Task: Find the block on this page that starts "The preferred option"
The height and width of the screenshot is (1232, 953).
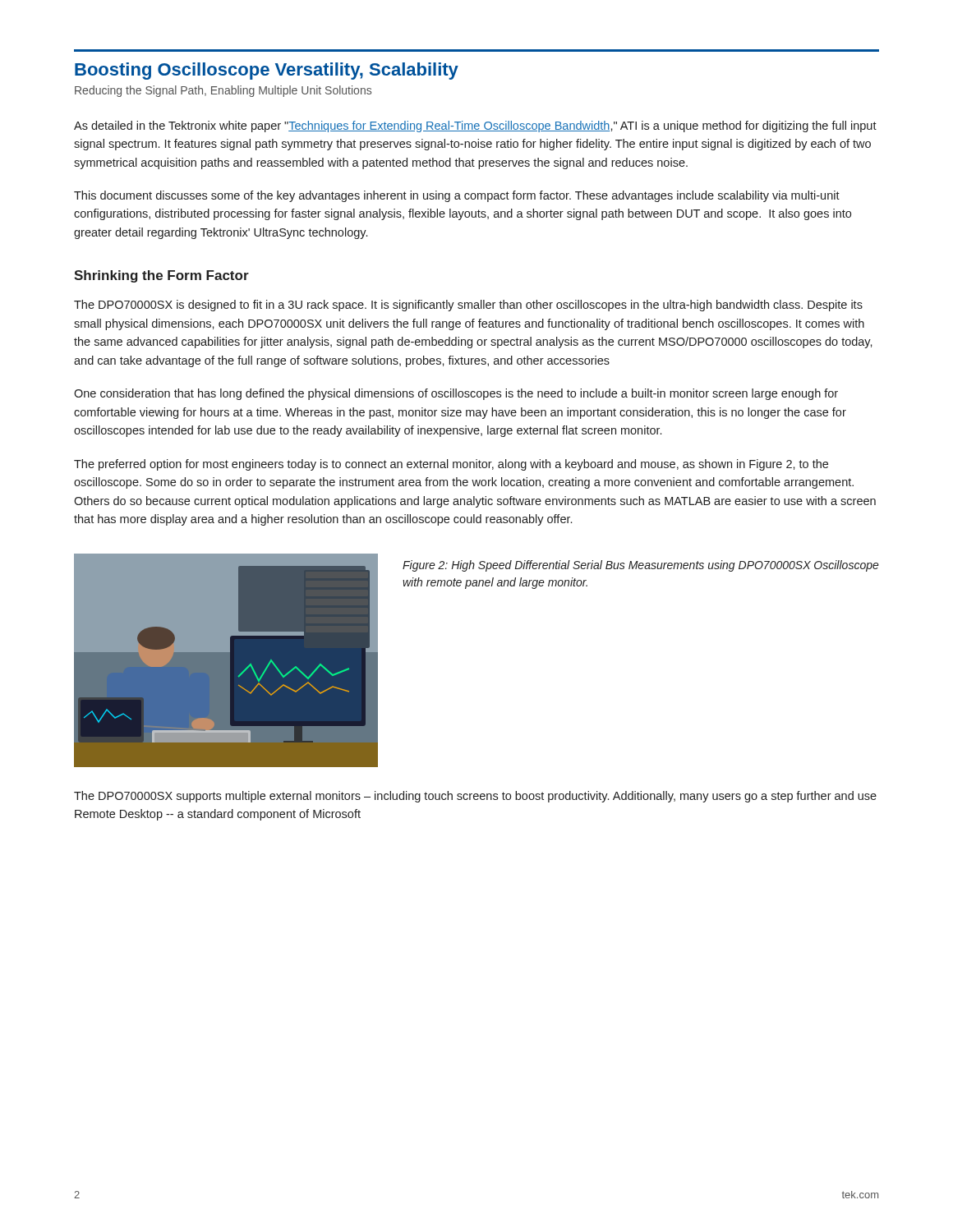Action: click(x=475, y=491)
